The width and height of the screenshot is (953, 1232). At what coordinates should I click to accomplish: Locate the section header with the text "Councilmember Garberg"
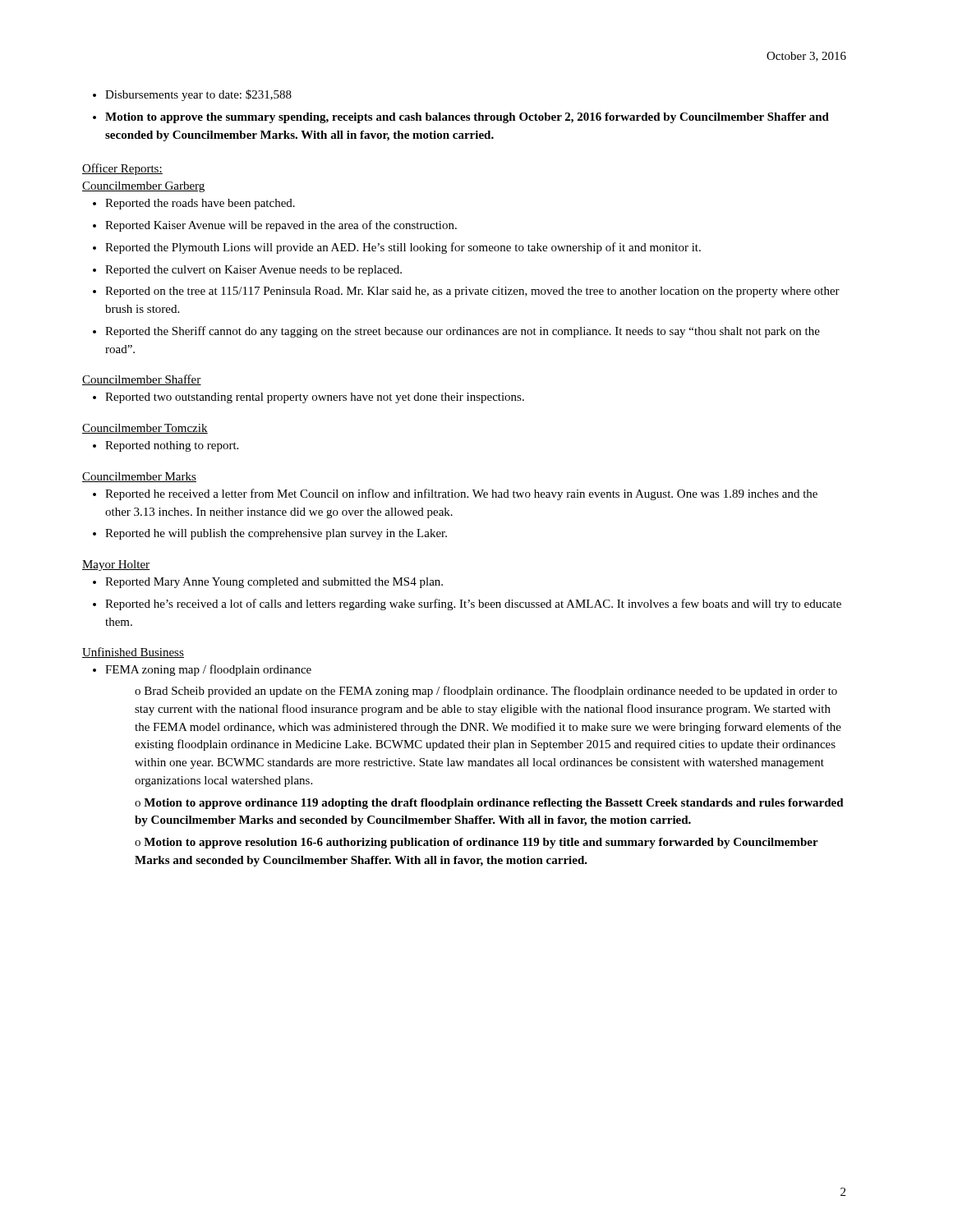[x=143, y=186]
